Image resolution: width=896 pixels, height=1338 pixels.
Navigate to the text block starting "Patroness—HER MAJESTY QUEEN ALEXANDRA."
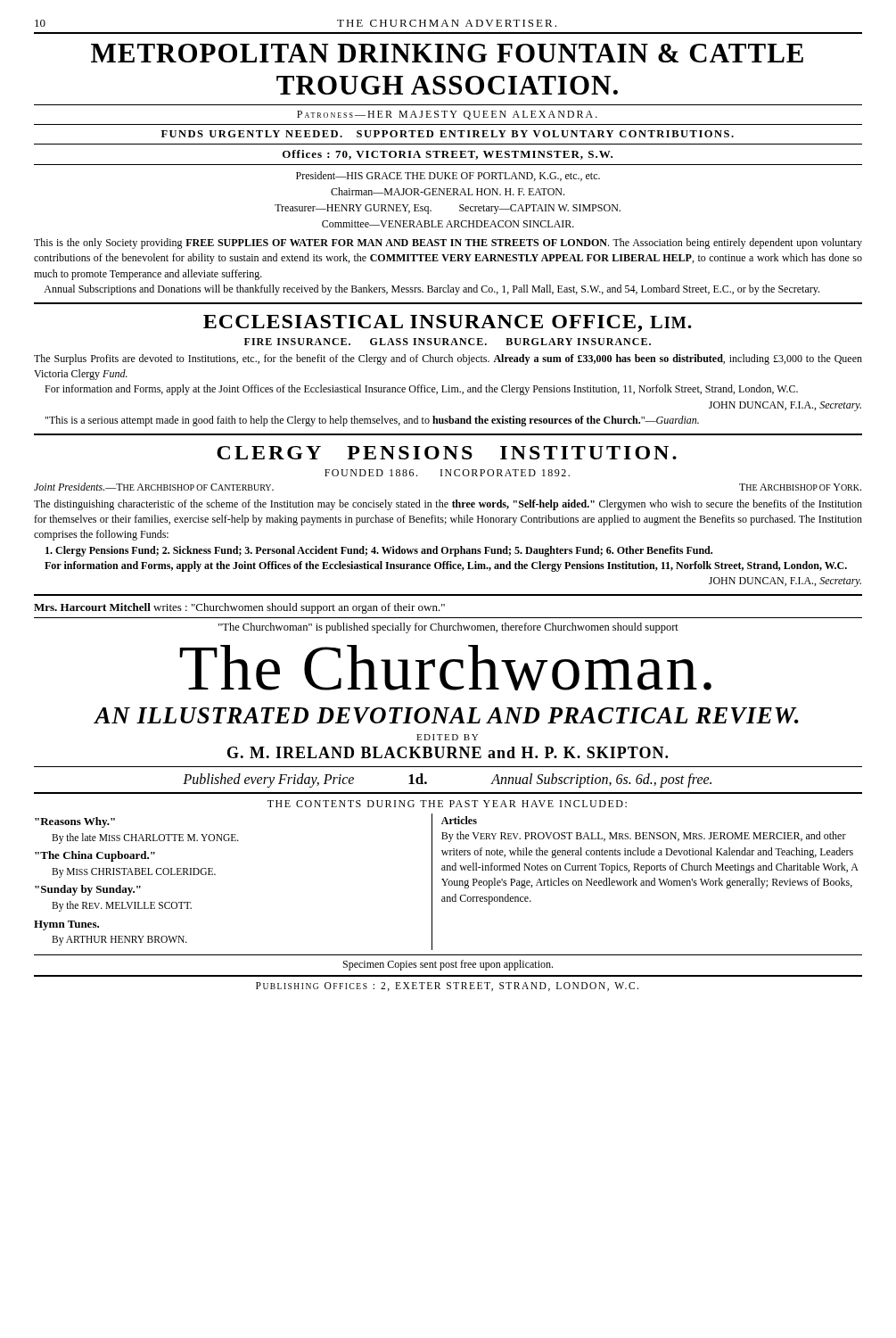[x=448, y=114]
